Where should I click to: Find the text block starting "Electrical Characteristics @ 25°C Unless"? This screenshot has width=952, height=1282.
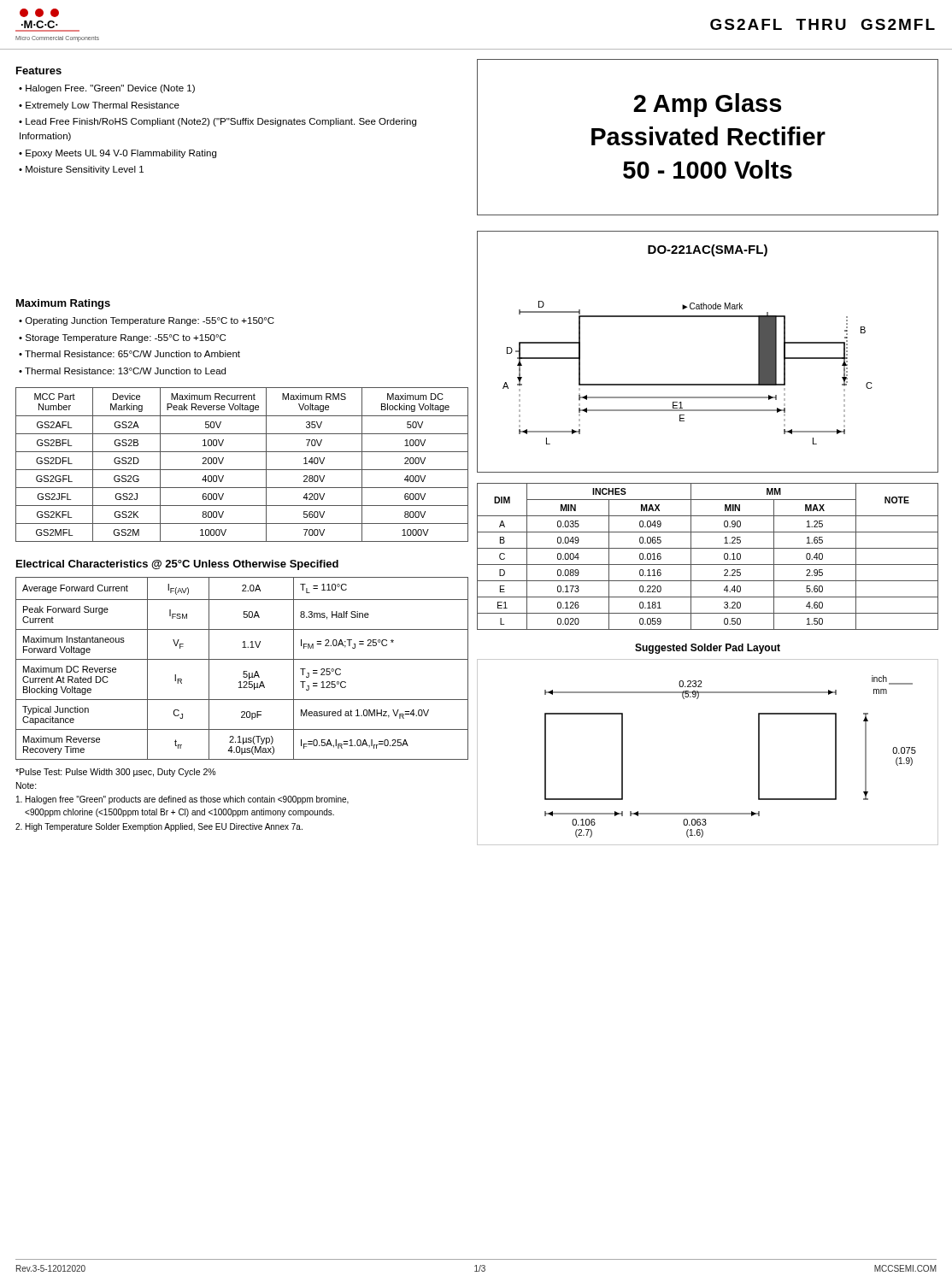point(177,563)
